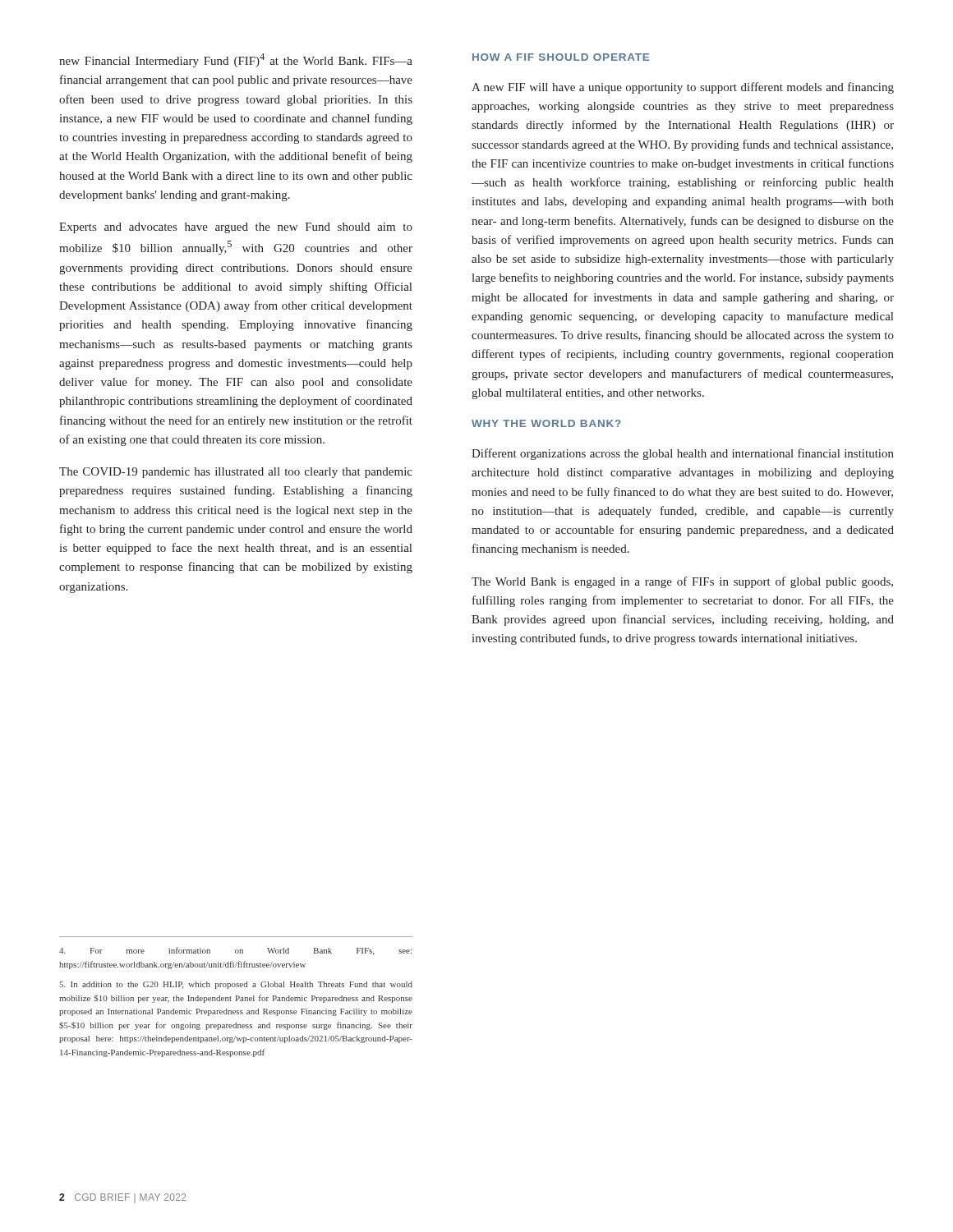Image resolution: width=953 pixels, height=1232 pixels.
Task: Locate the block starting "For more information on"
Action: (x=236, y=957)
